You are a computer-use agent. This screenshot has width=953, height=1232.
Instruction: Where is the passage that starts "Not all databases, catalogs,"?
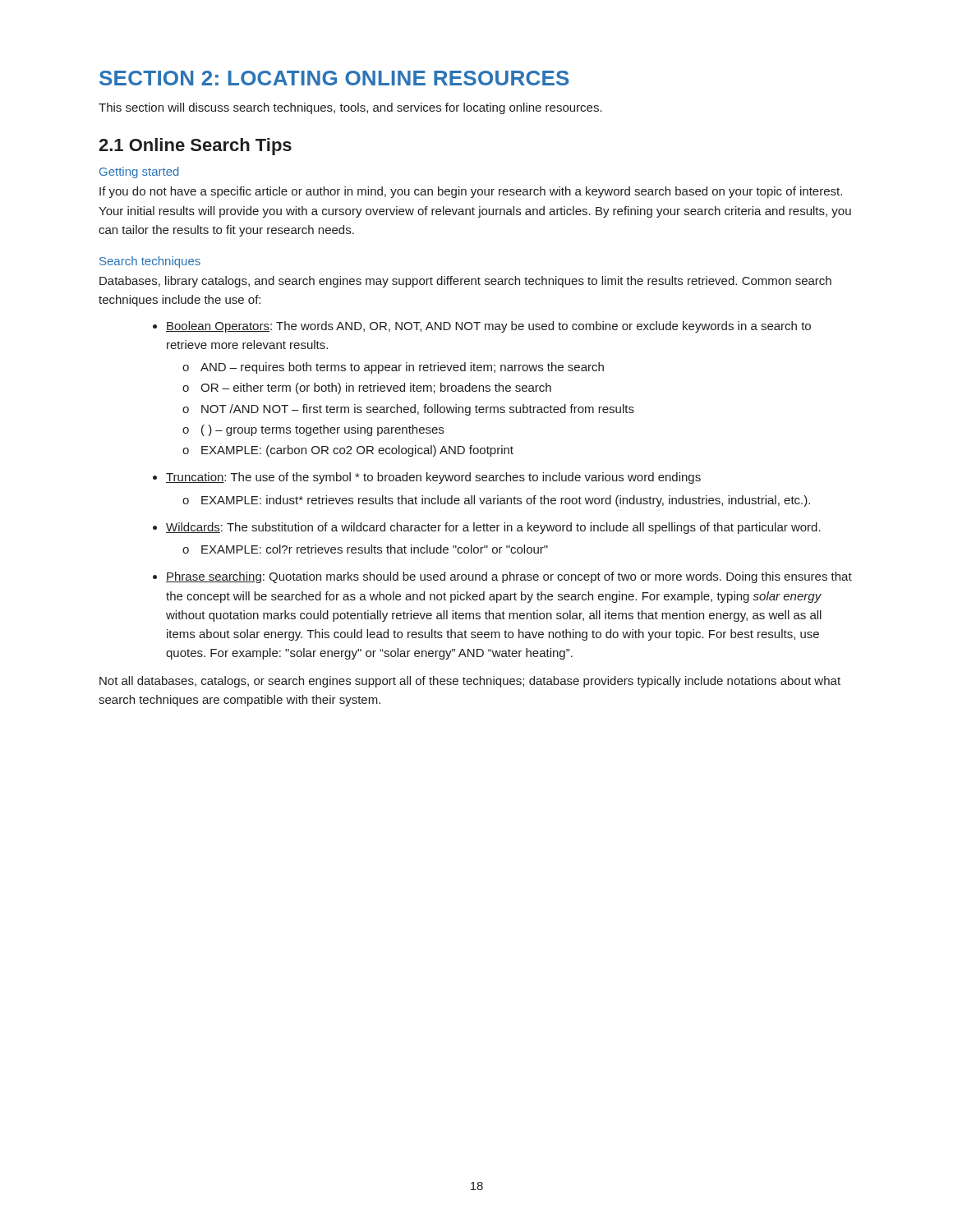470,690
